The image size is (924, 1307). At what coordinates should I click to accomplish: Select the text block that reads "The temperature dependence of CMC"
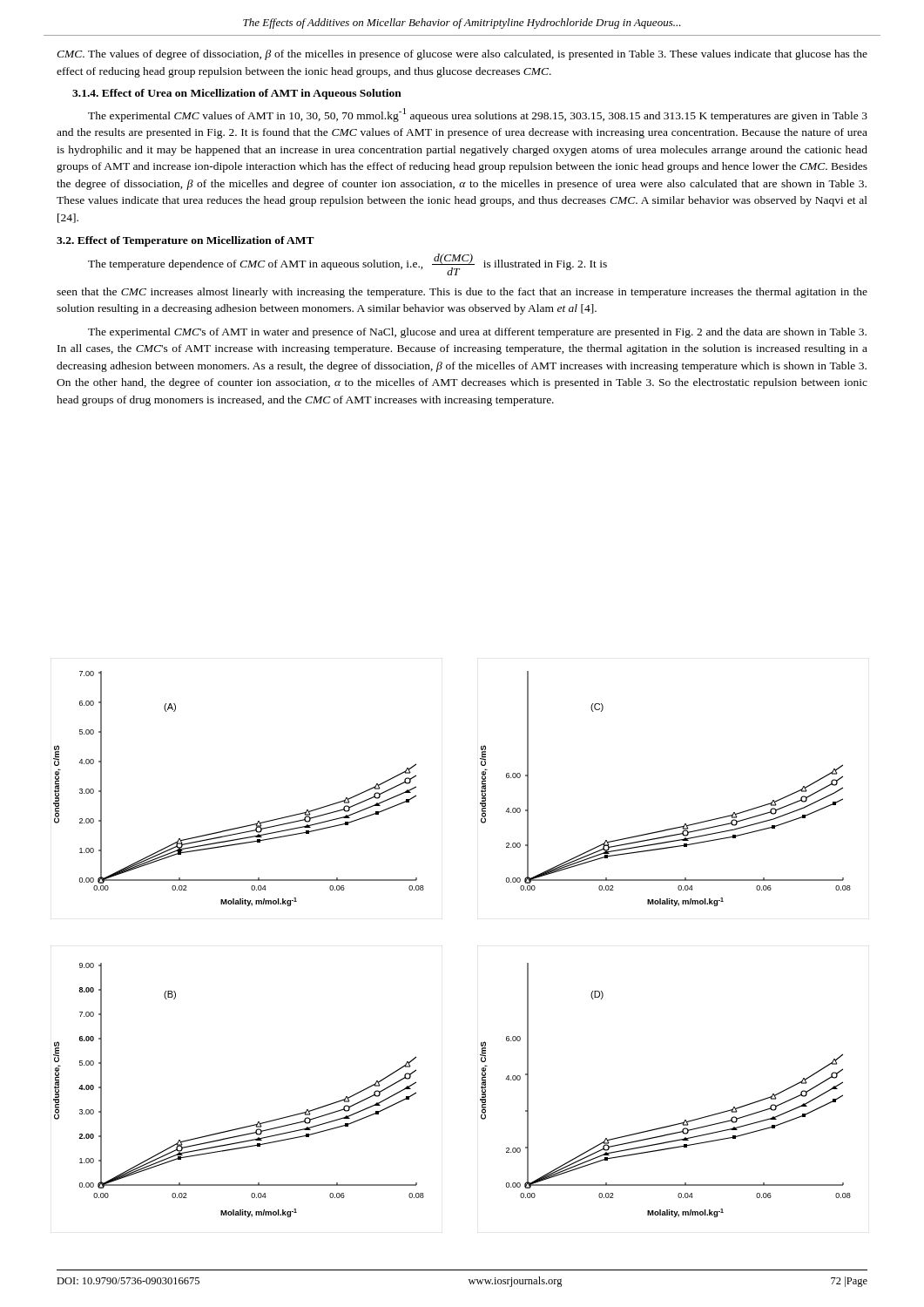348,265
